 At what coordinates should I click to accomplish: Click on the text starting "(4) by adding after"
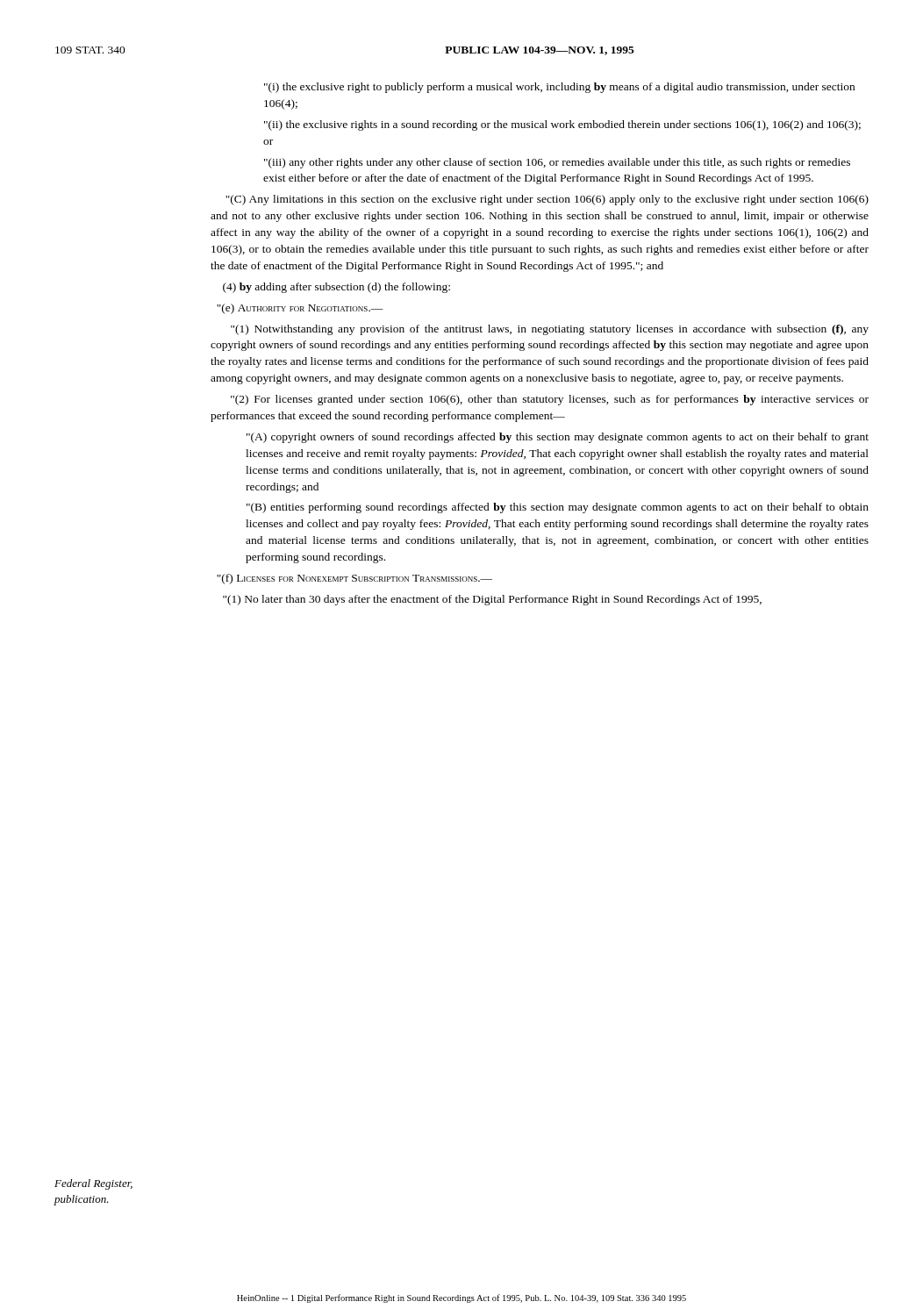coord(331,286)
